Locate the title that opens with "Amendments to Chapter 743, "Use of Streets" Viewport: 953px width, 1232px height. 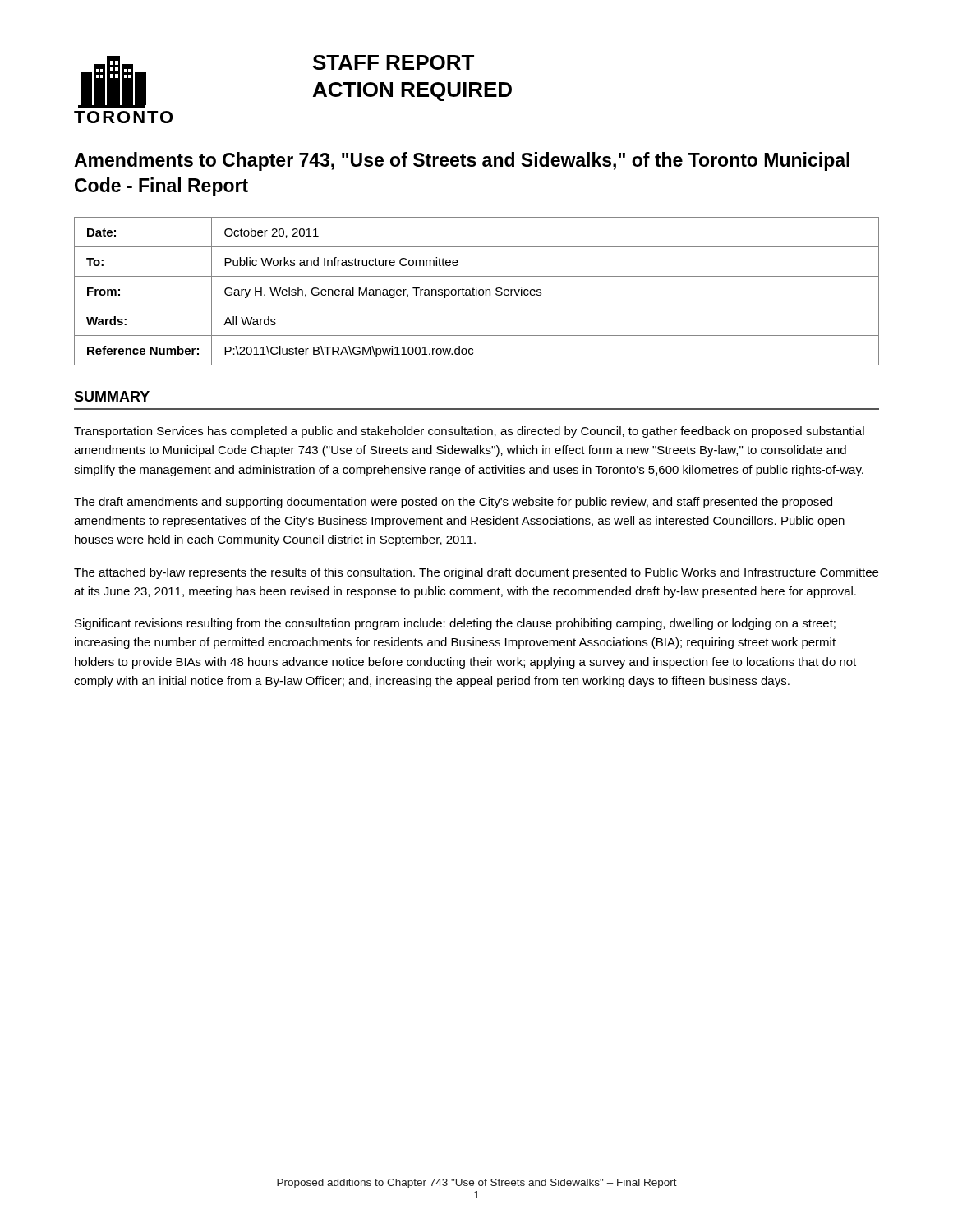[462, 173]
